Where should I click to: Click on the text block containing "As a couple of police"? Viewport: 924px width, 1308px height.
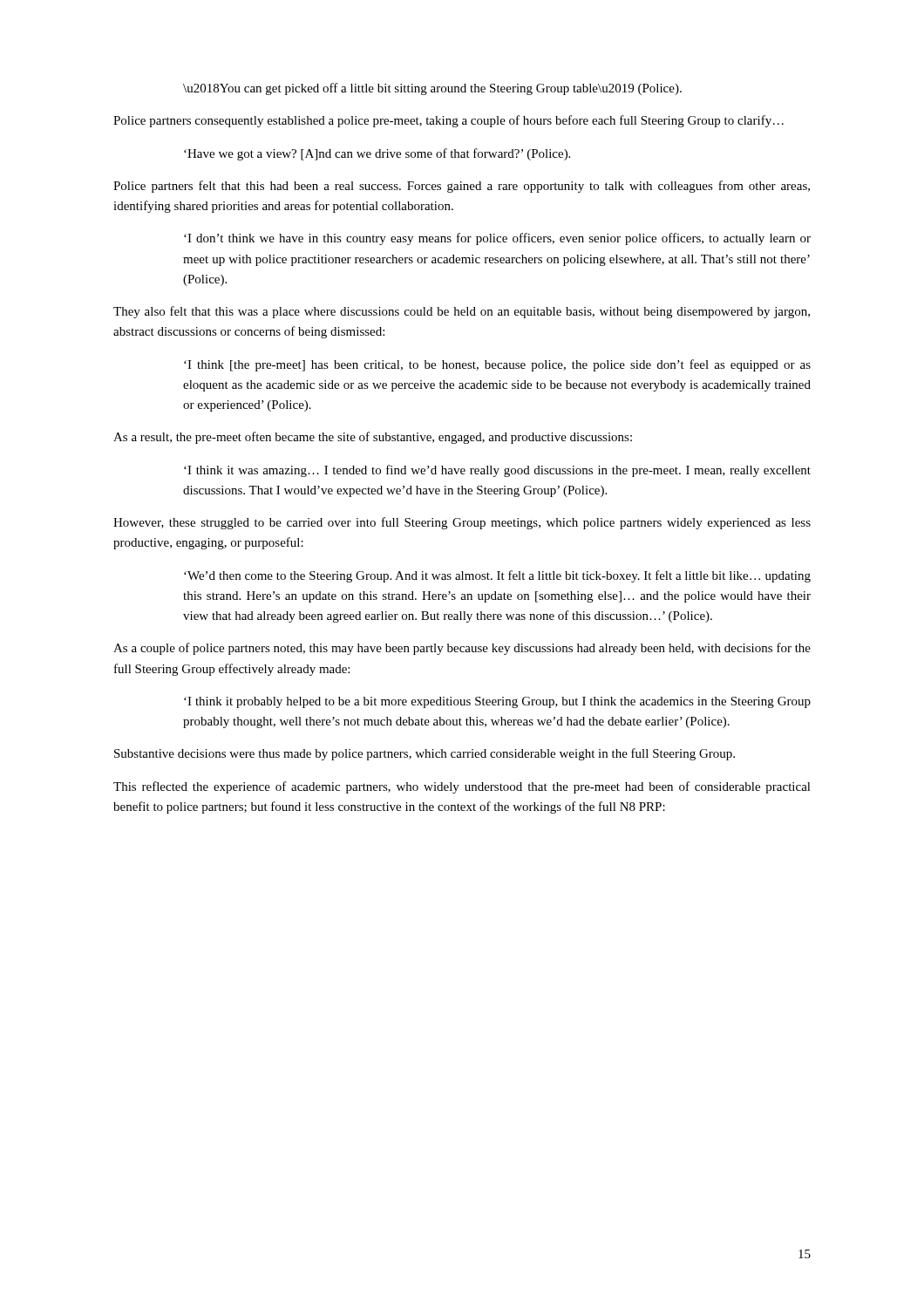tap(462, 659)
